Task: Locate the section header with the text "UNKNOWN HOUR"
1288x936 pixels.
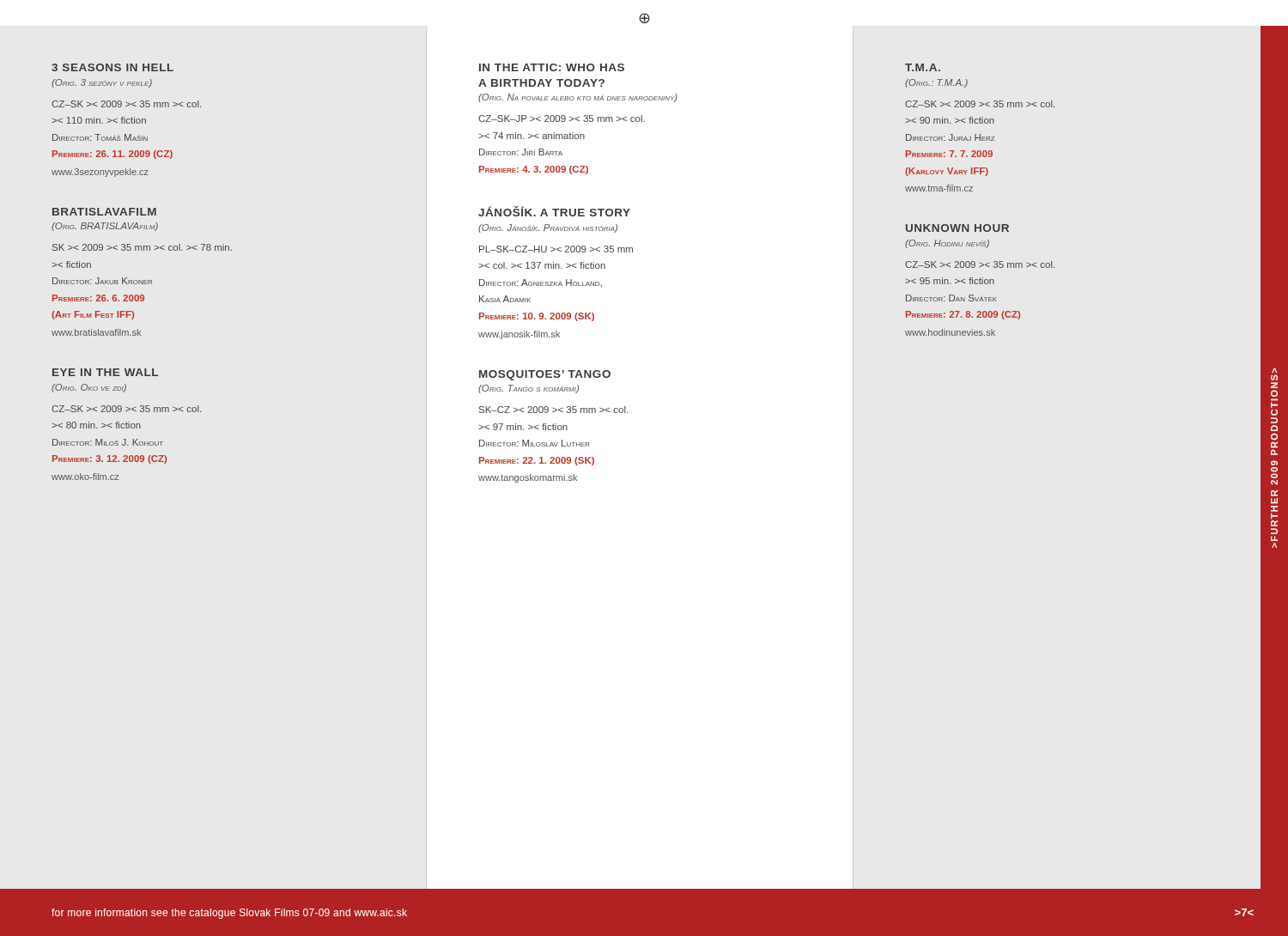Action: (957, 228)
